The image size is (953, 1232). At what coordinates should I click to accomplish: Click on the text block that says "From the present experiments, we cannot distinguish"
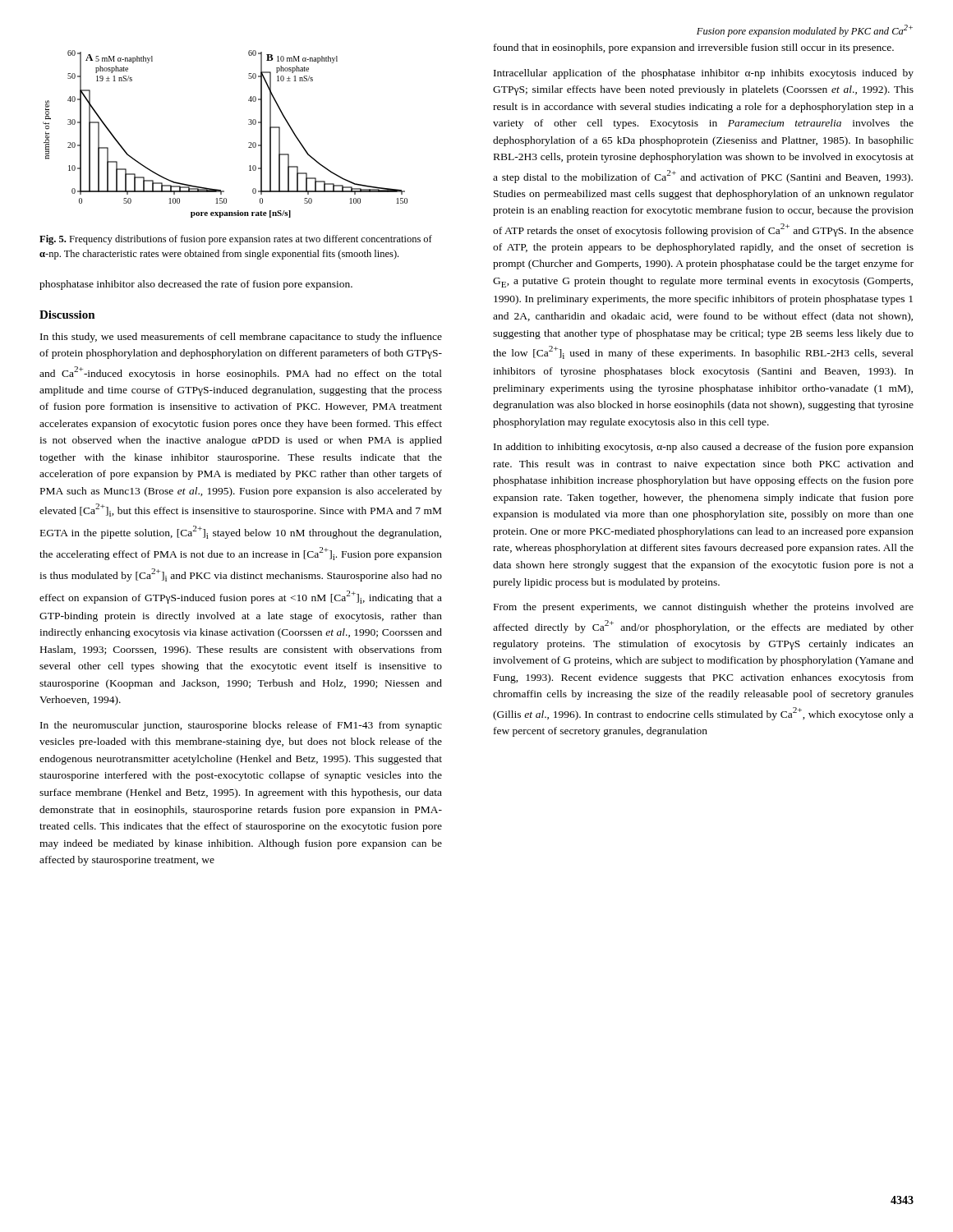703,668
